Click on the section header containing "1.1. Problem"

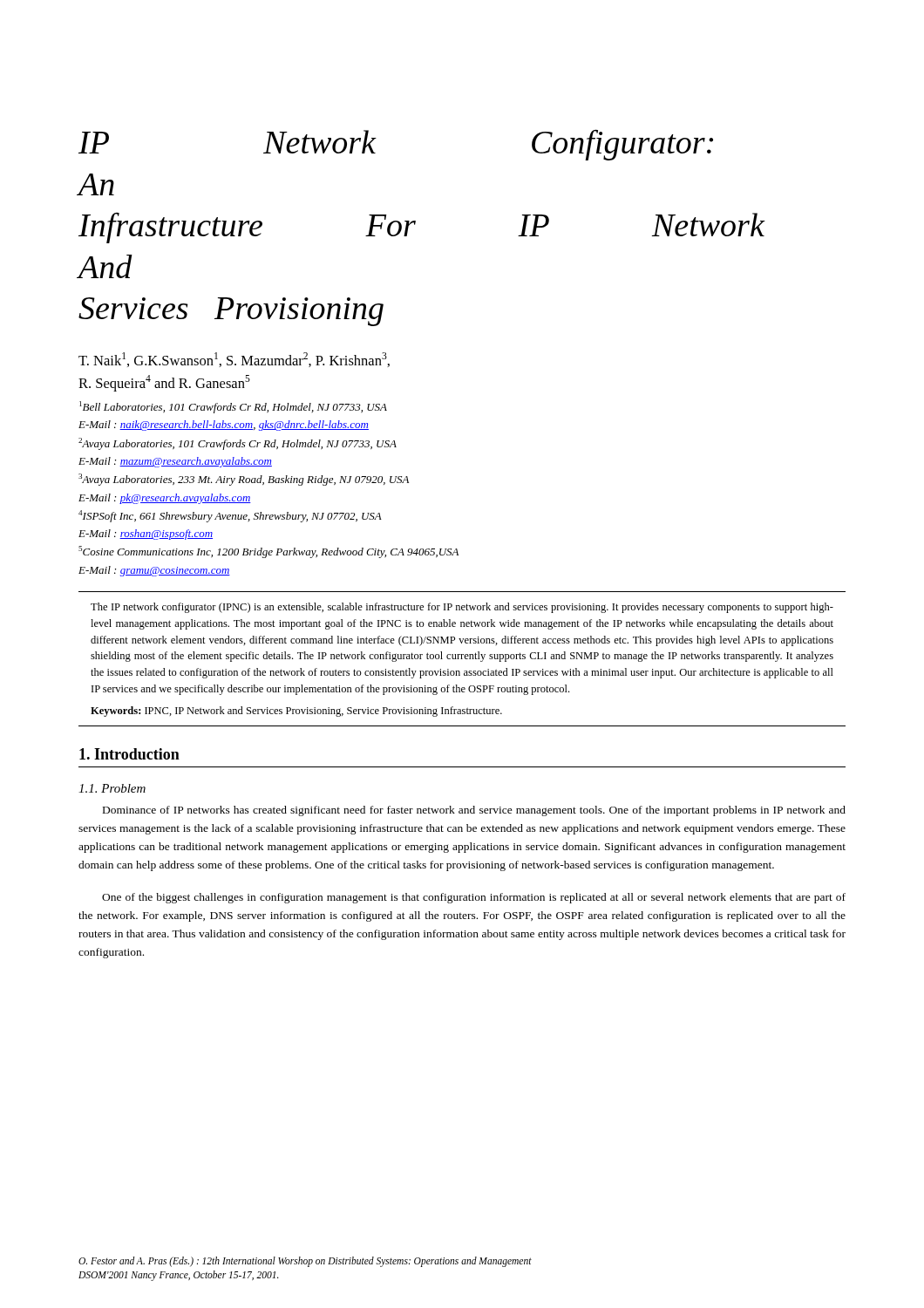112,789
